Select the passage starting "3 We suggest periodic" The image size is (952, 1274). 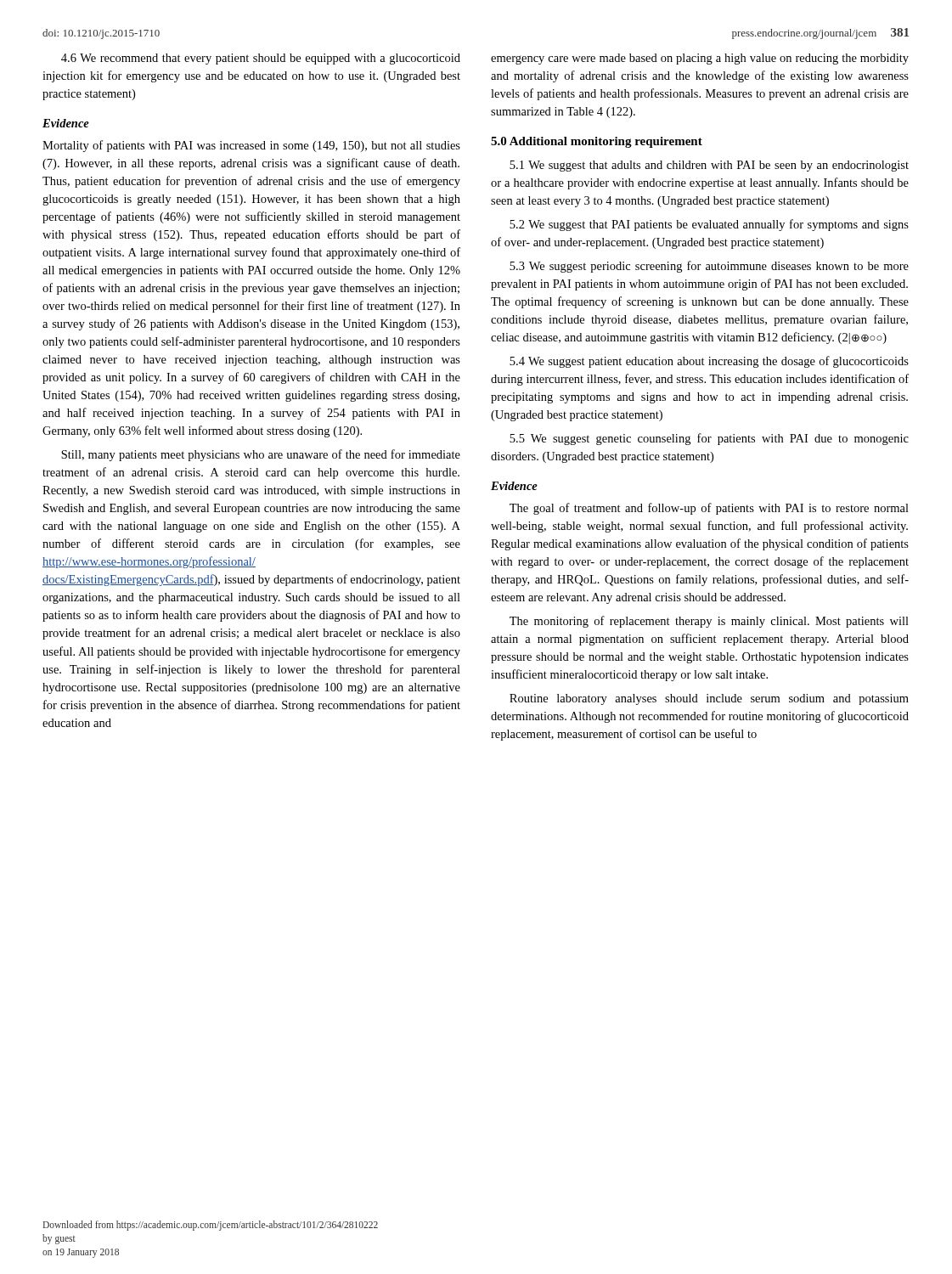tap(700, 302)
